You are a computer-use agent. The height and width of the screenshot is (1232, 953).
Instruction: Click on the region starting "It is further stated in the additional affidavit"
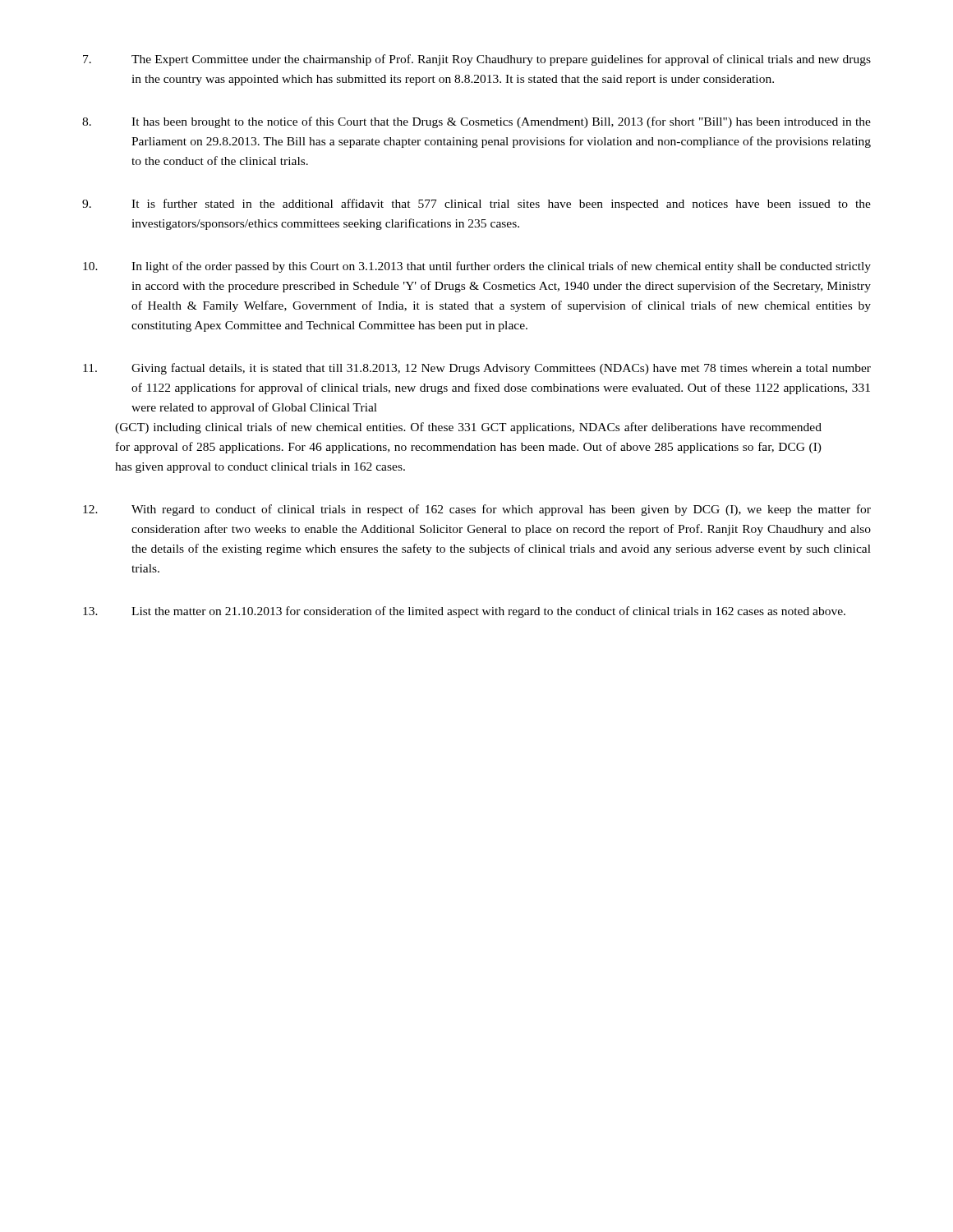(x=476, y=214)
